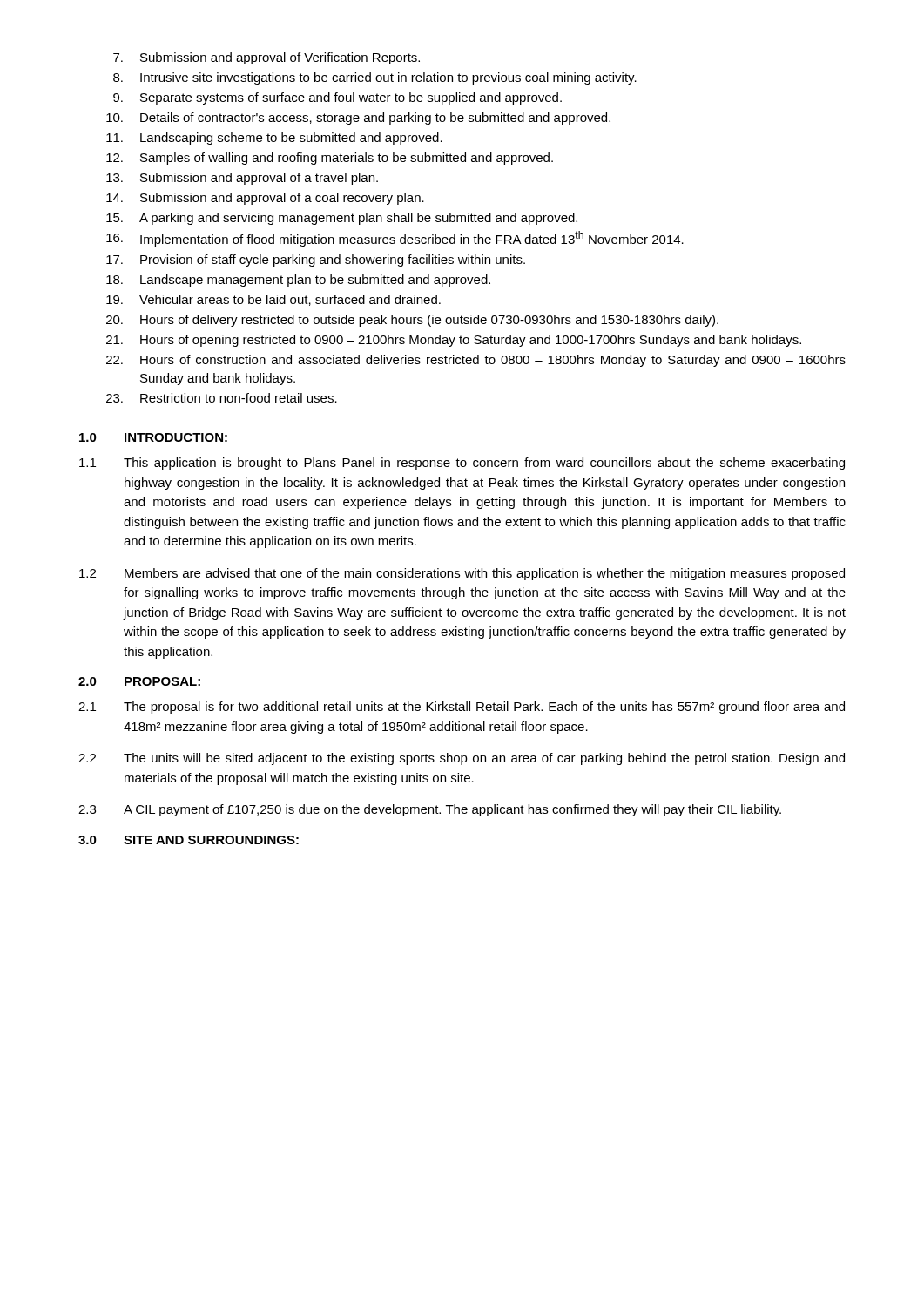Click on the block starting "13. Submission and approval of a travel plan."

coord(242,179)
